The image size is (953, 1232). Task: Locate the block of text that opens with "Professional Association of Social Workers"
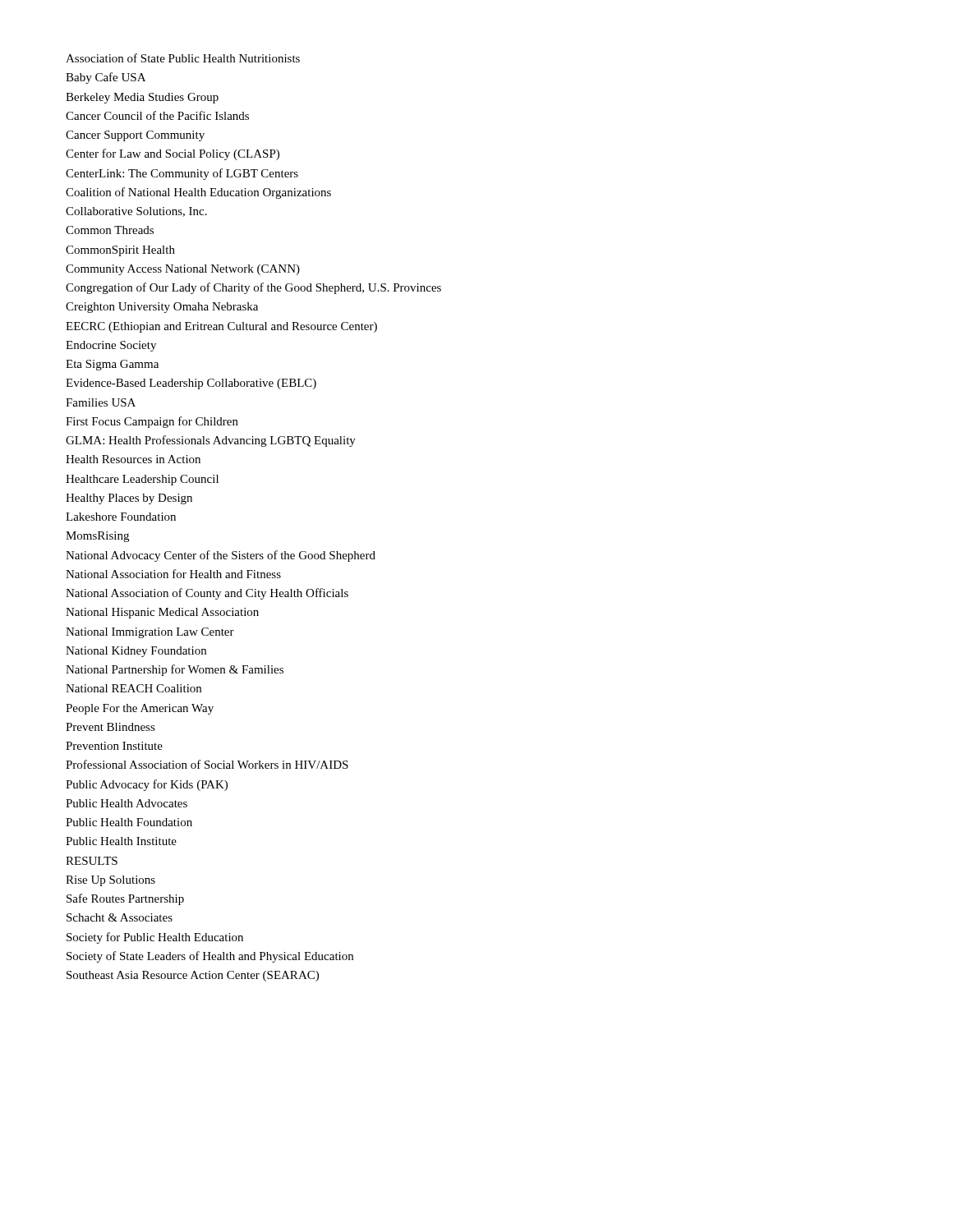[x=207, y=764]
